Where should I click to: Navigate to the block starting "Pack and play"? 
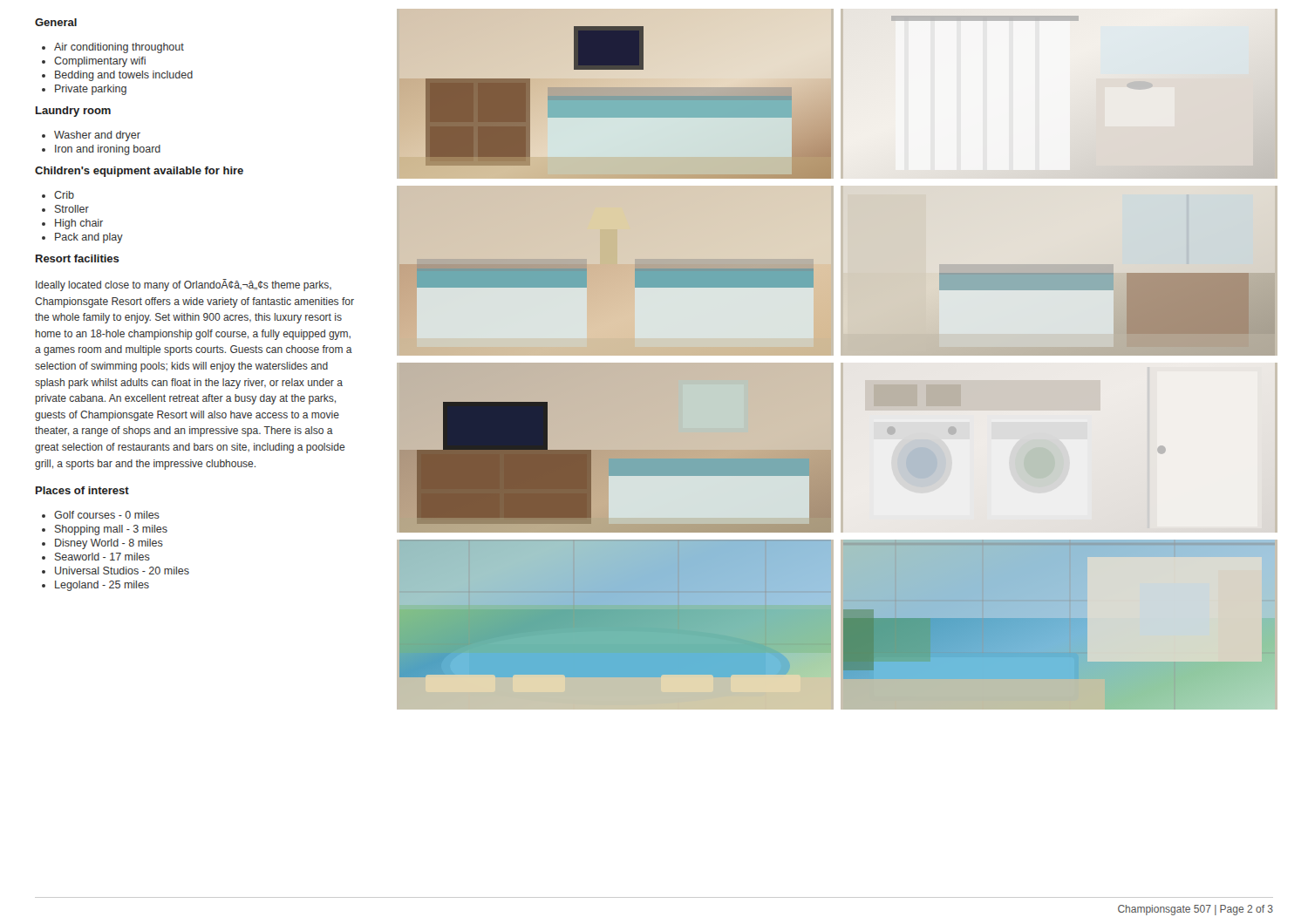click(88, 237)
